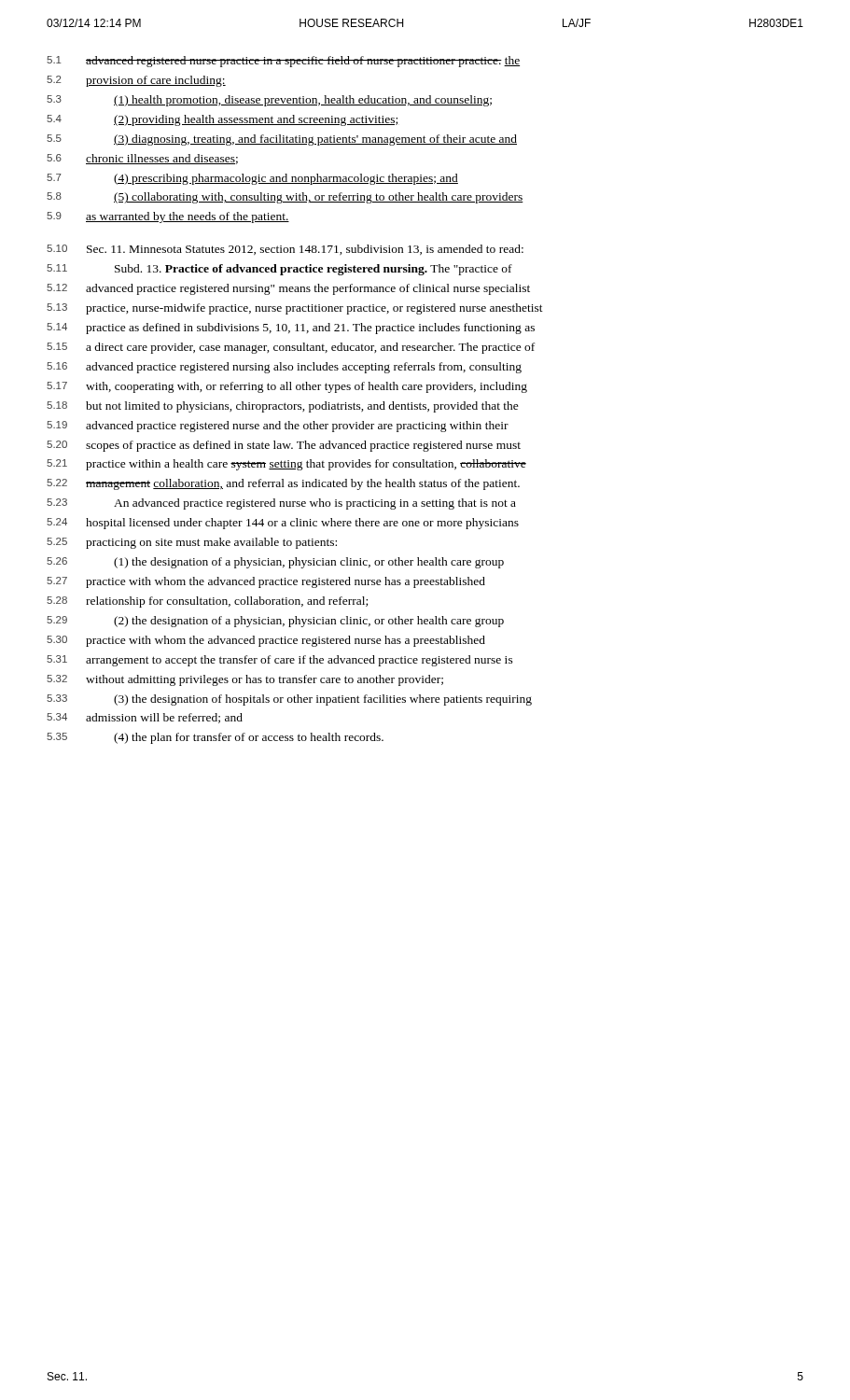This screenshot has height=1400, width=850.
Task: Click on the text block with the text "24 hospital licensed under chapter 144 or a"
Action: coord(425,523)
